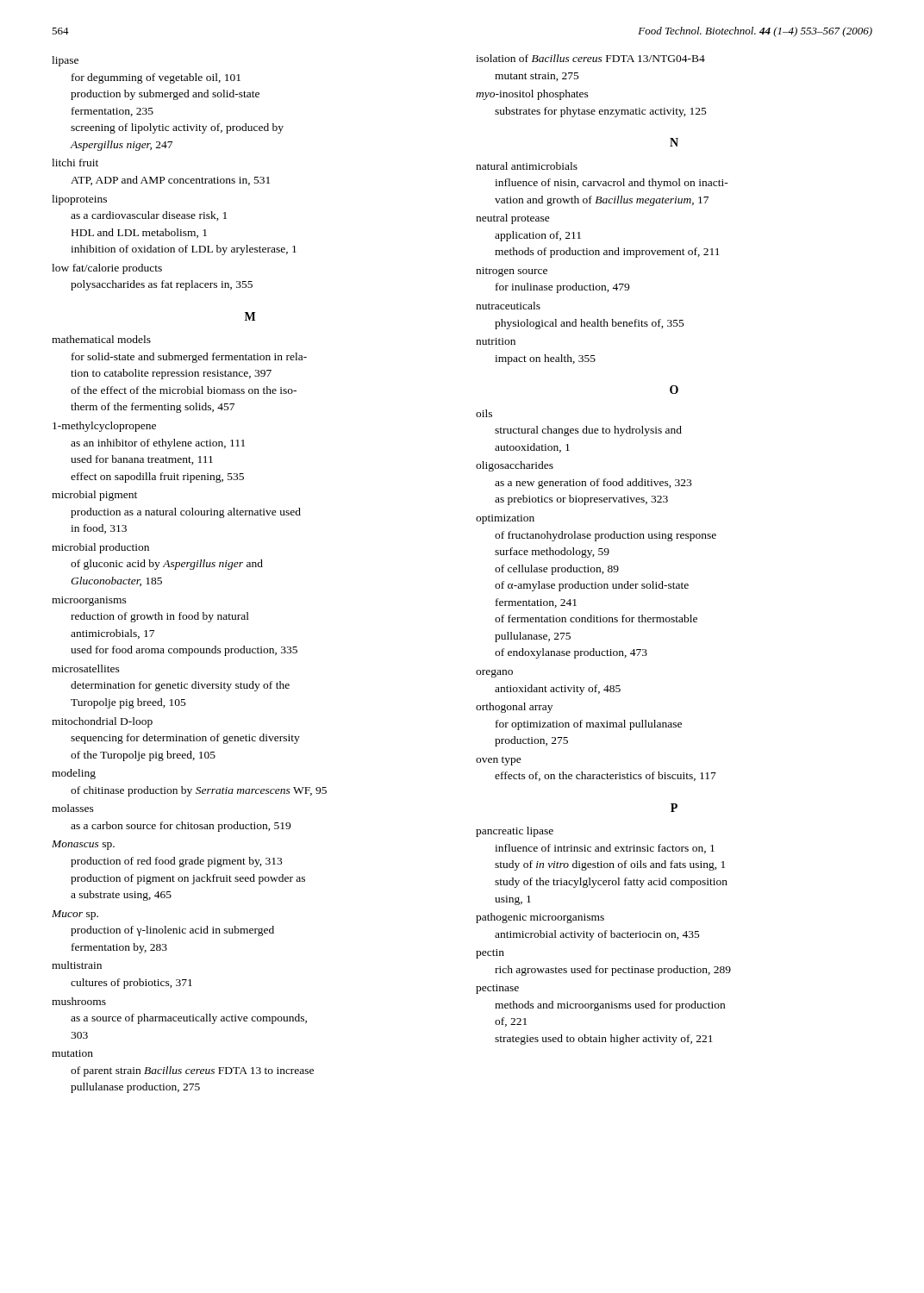Locate the passage starting "pancreatic lipase influence of intrinsic"
Viewport: 924px width, 1293px height.
pyautogui.click(x=674, y=865)
